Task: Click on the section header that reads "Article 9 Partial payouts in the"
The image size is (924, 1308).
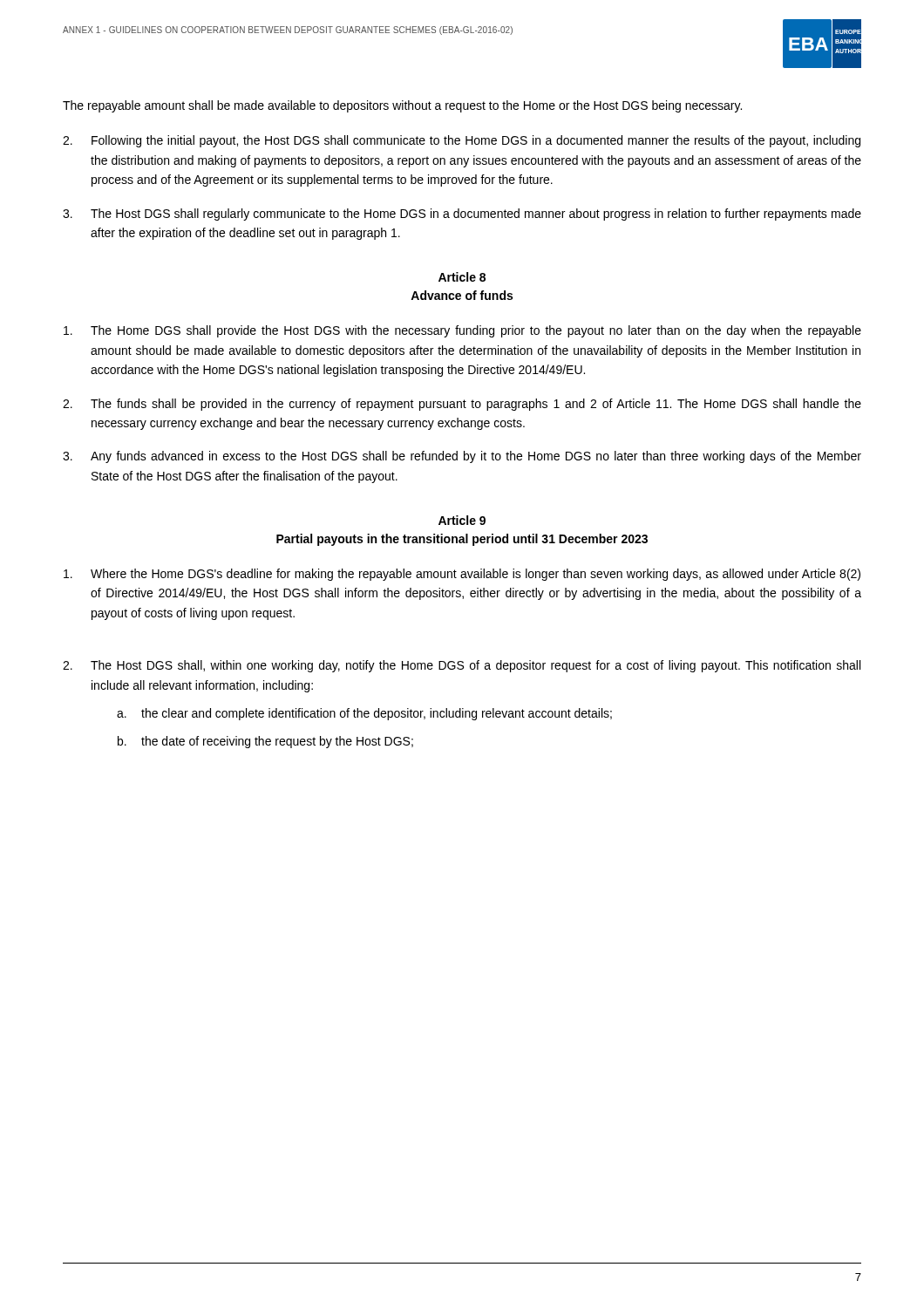Action: click(462, 530)
